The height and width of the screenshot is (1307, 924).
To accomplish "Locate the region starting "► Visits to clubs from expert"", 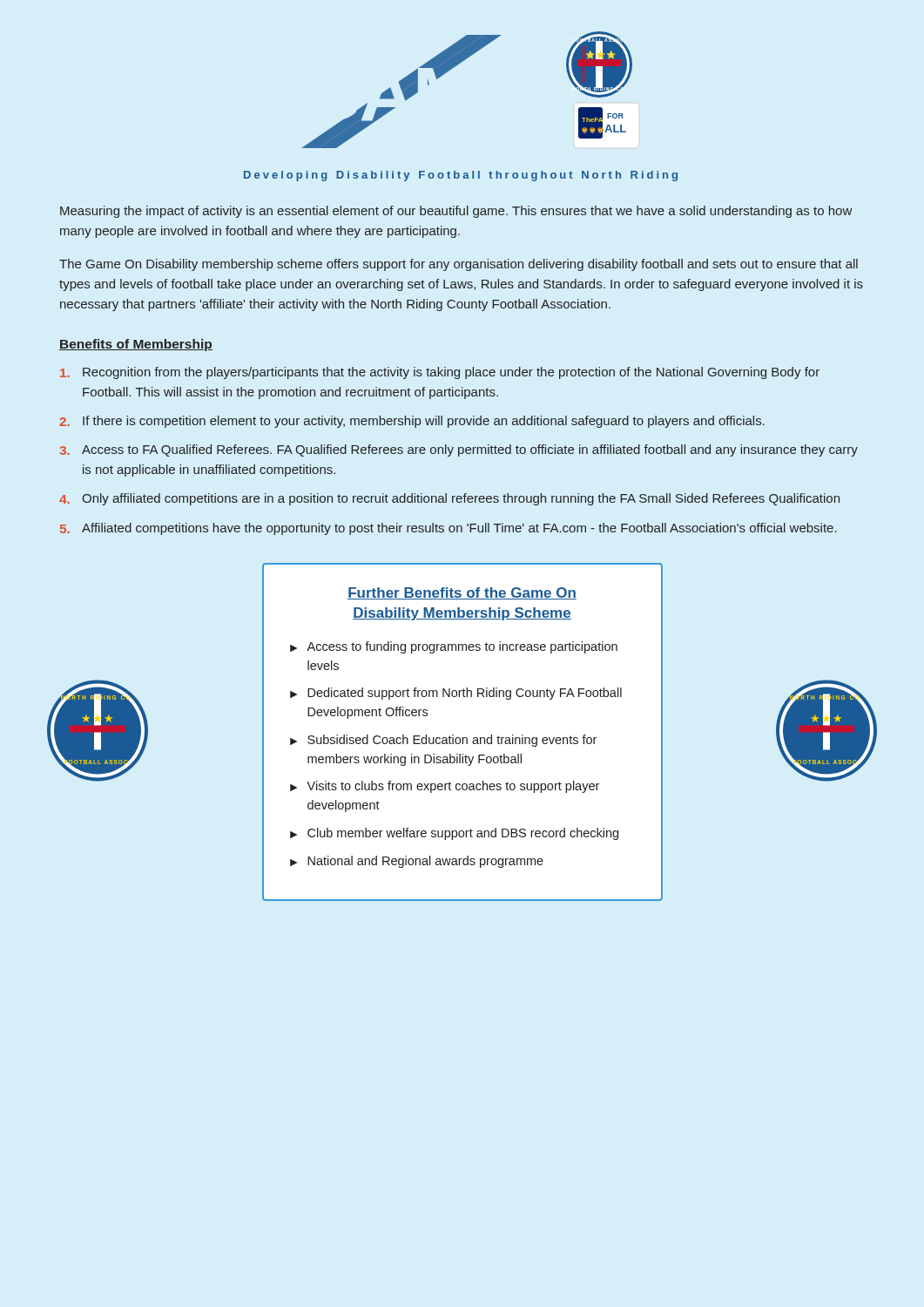I will pos(462,797).
